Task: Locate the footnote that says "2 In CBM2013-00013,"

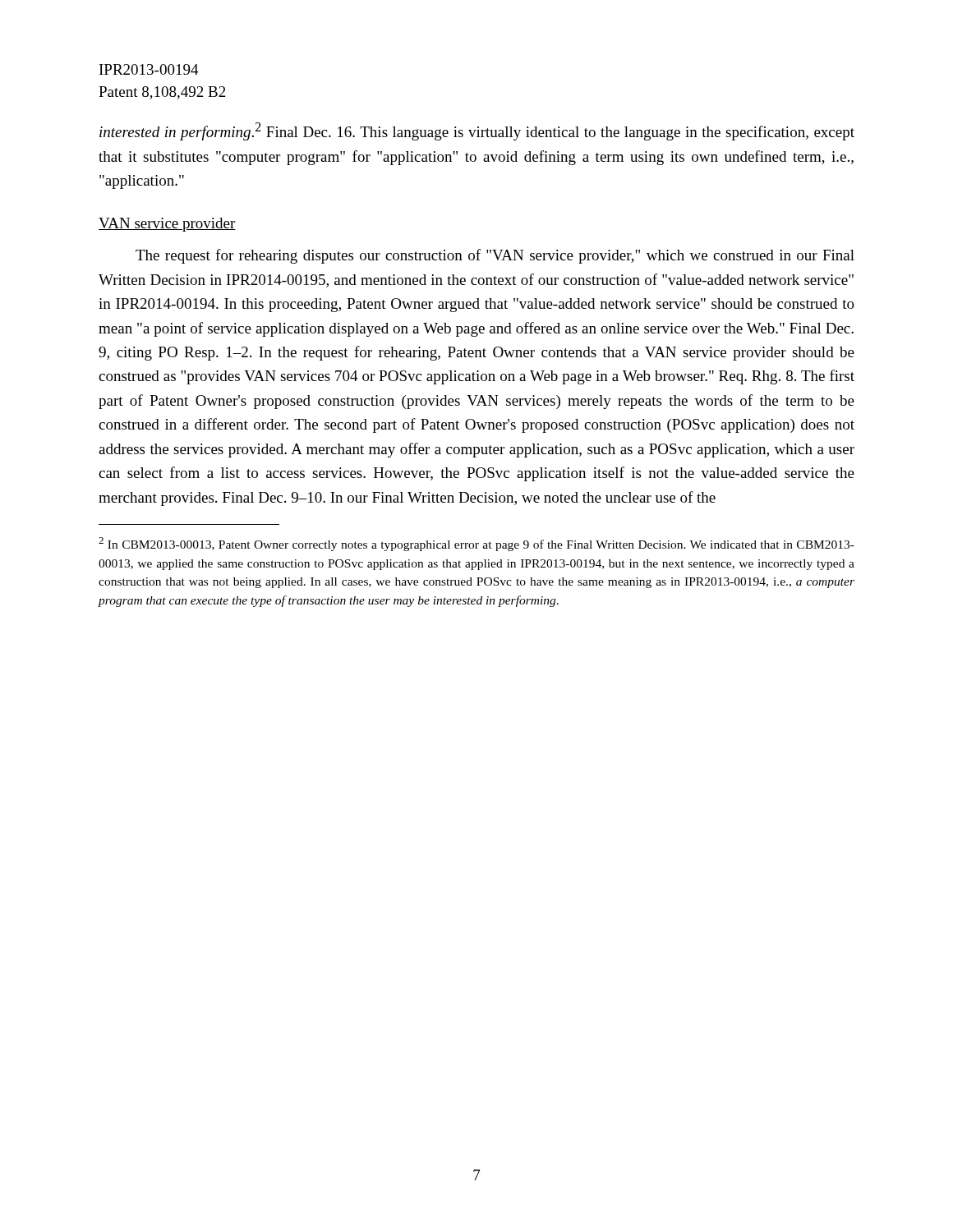Action: [x=476, y=570]
